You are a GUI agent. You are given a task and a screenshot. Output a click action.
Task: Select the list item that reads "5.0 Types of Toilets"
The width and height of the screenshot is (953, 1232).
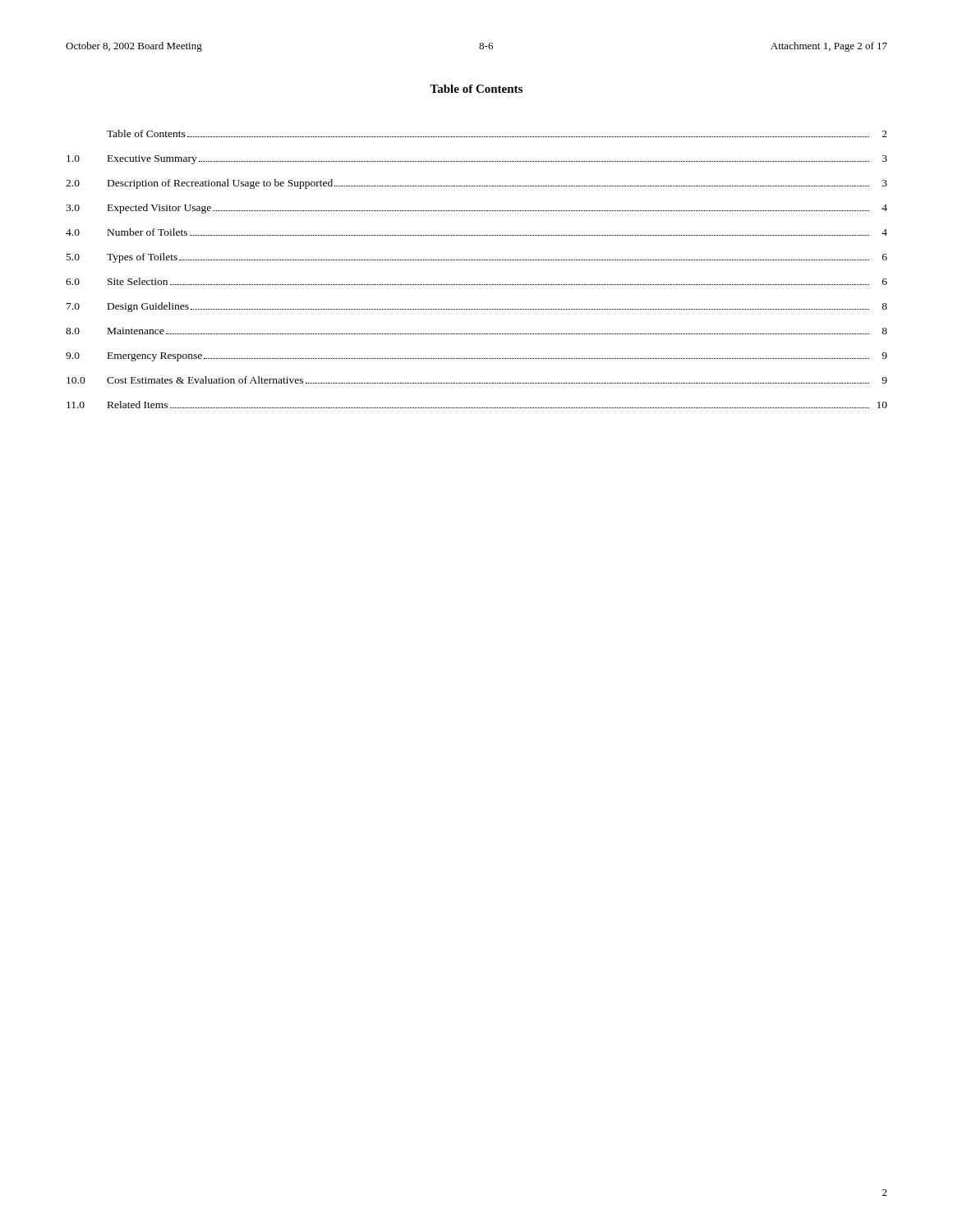[476, 257]
